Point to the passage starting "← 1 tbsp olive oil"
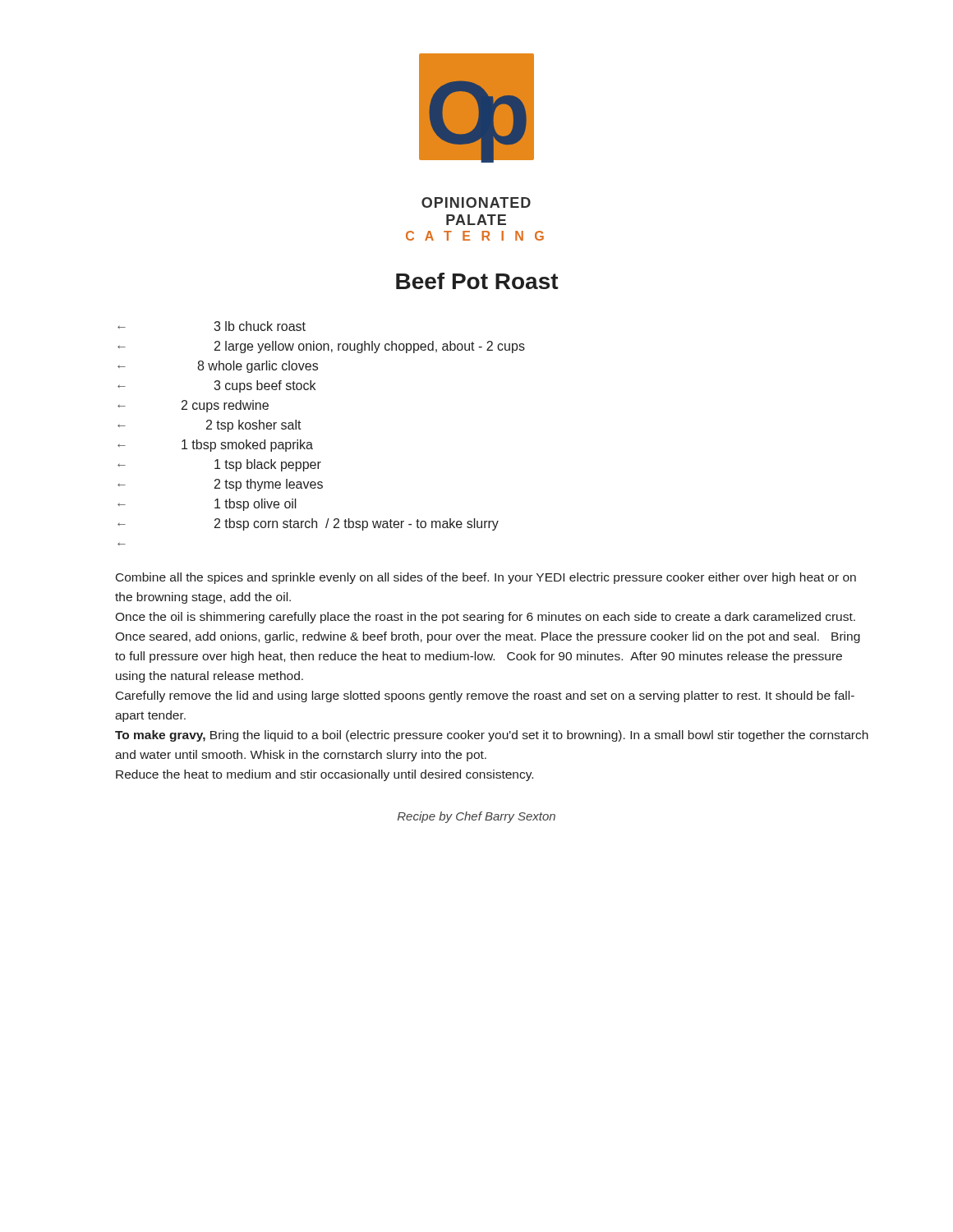Viewport: 953px width, 1232px height. 206,504
